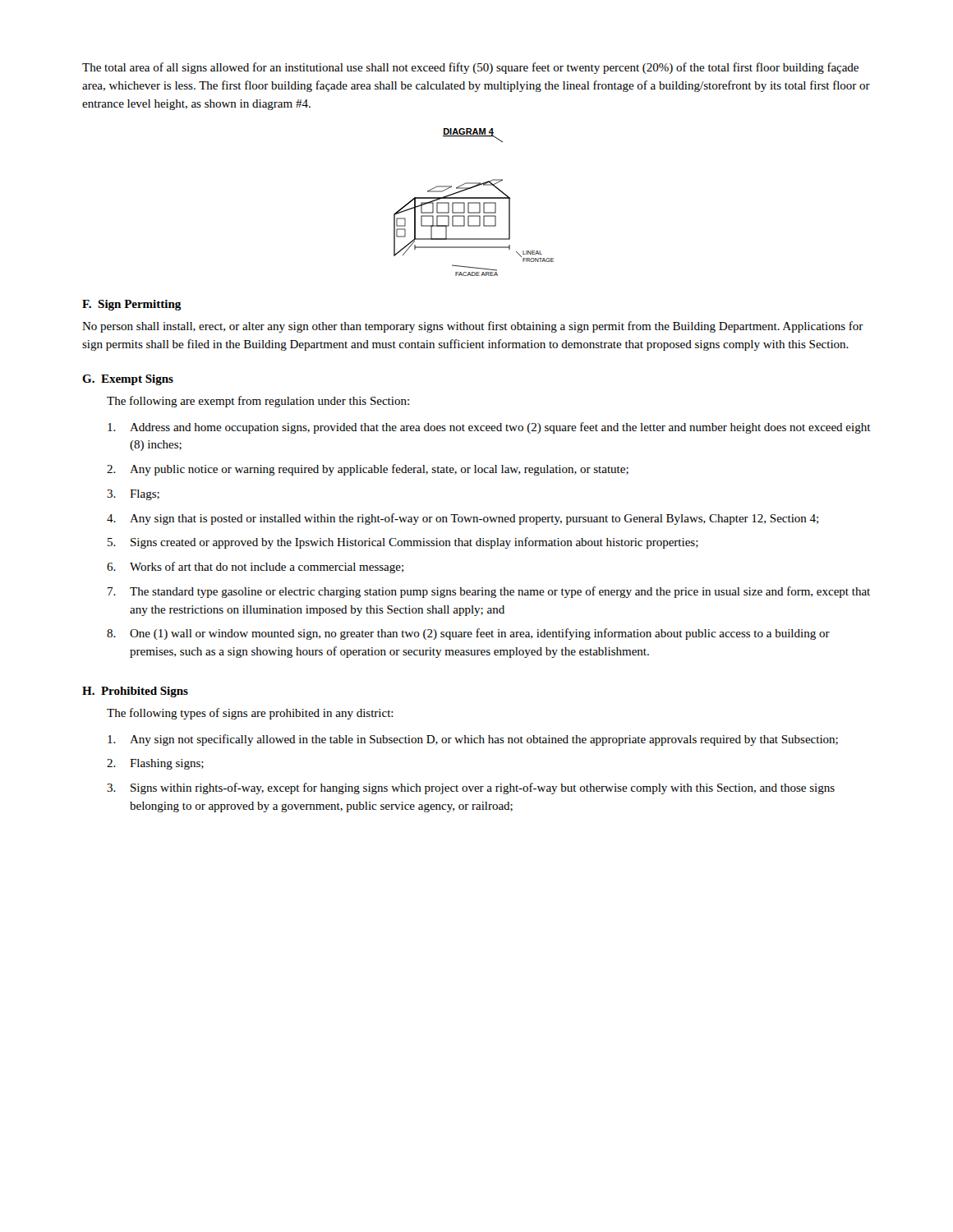953x1232 pixels.
Task: Select the text block that reads "The following are"
Action: [x=258, y=401]
